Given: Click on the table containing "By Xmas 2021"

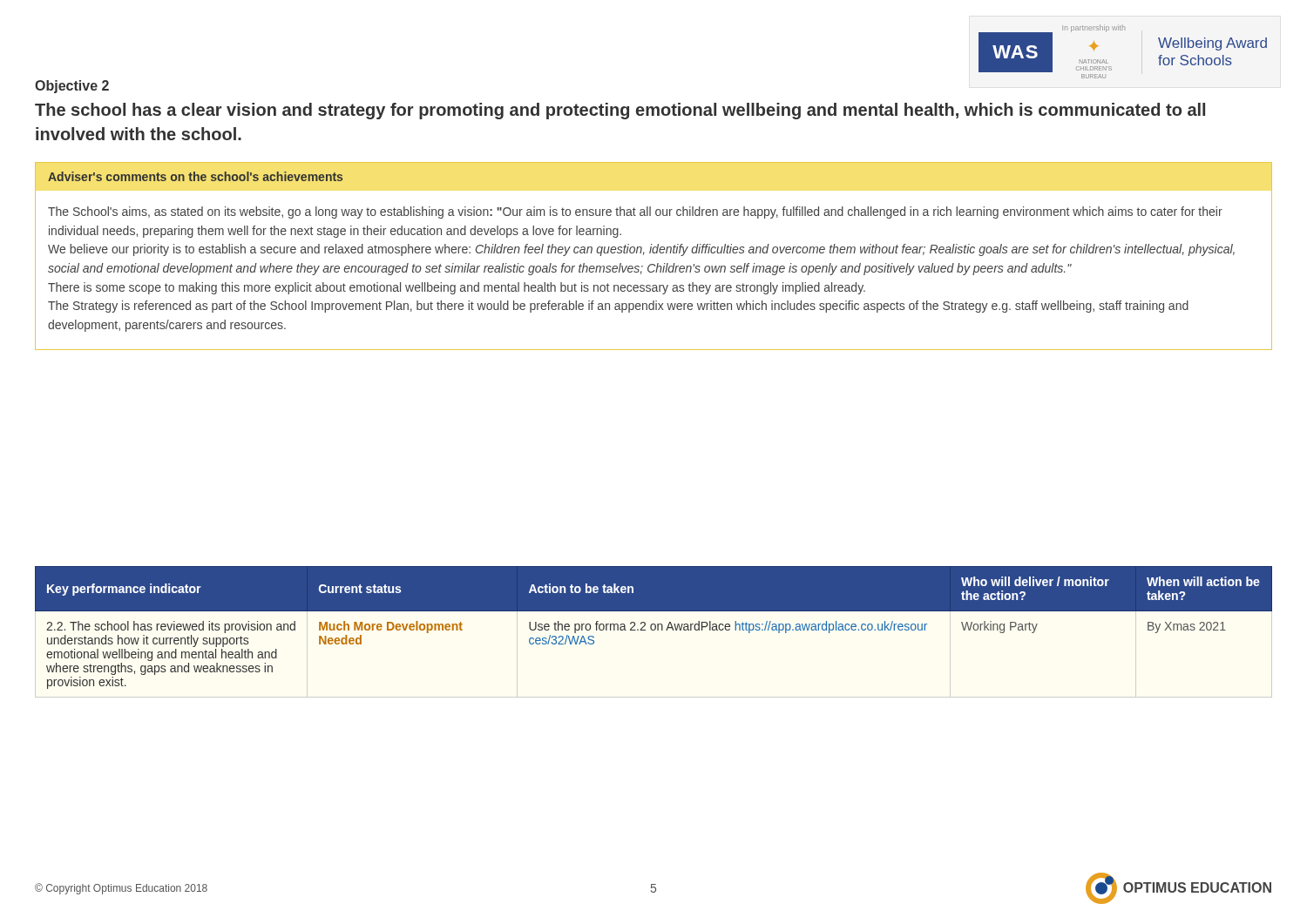Looking at the screenshot, I should pos(654,632).
